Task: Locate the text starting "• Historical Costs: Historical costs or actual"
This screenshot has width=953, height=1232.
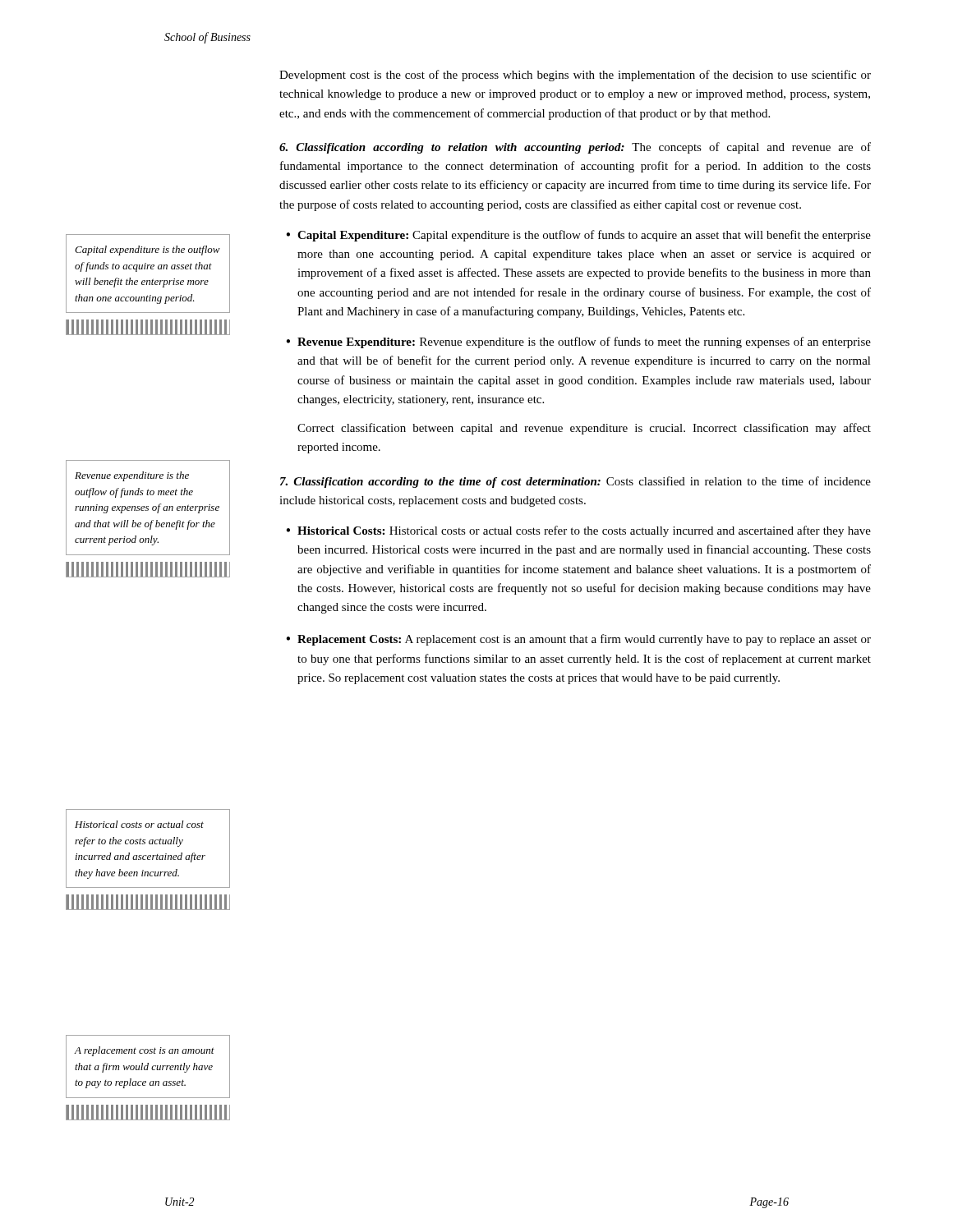Action: click(575, 569)
